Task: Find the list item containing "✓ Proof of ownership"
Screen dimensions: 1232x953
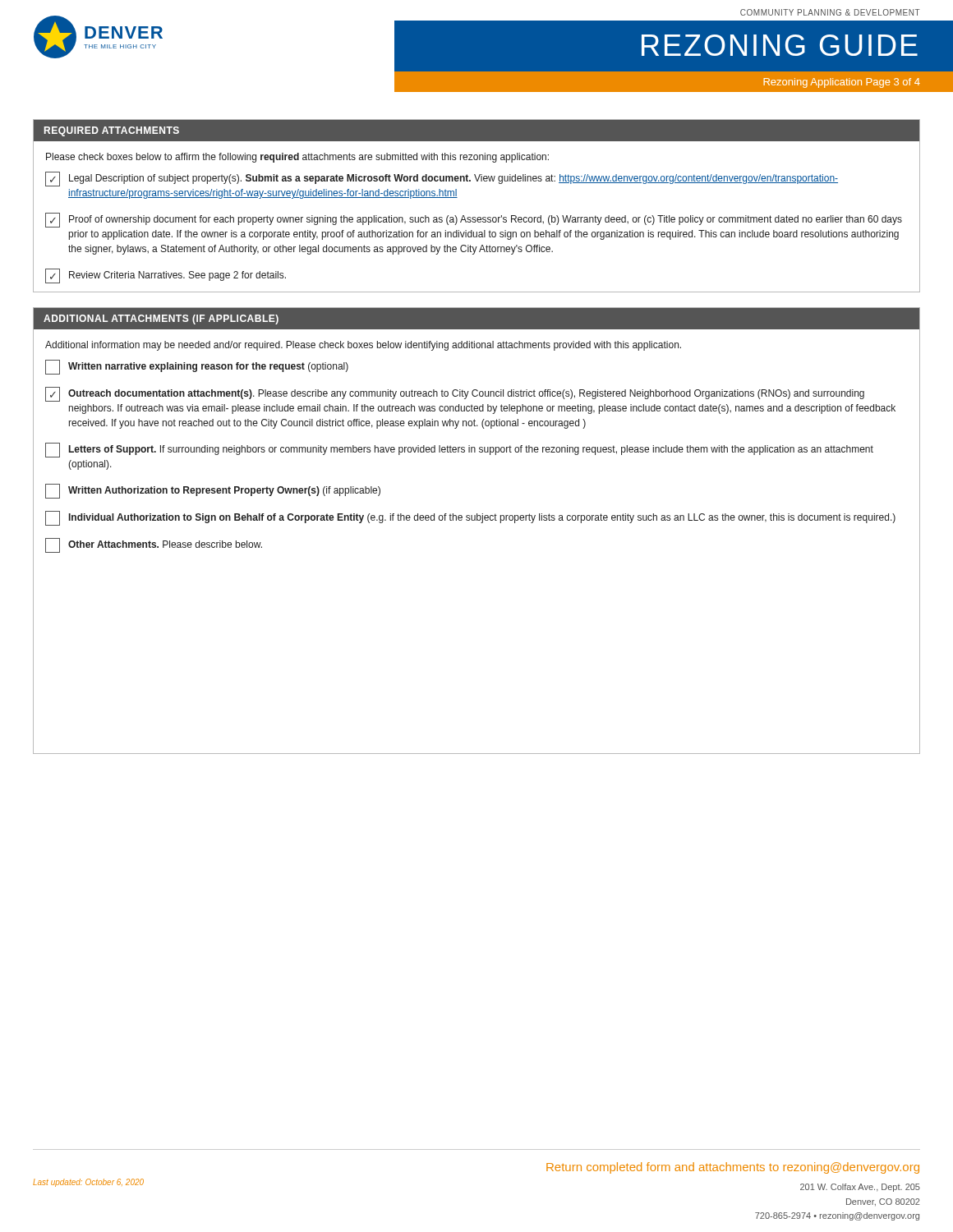Action: pyautogui.click(x=476, y=234)
